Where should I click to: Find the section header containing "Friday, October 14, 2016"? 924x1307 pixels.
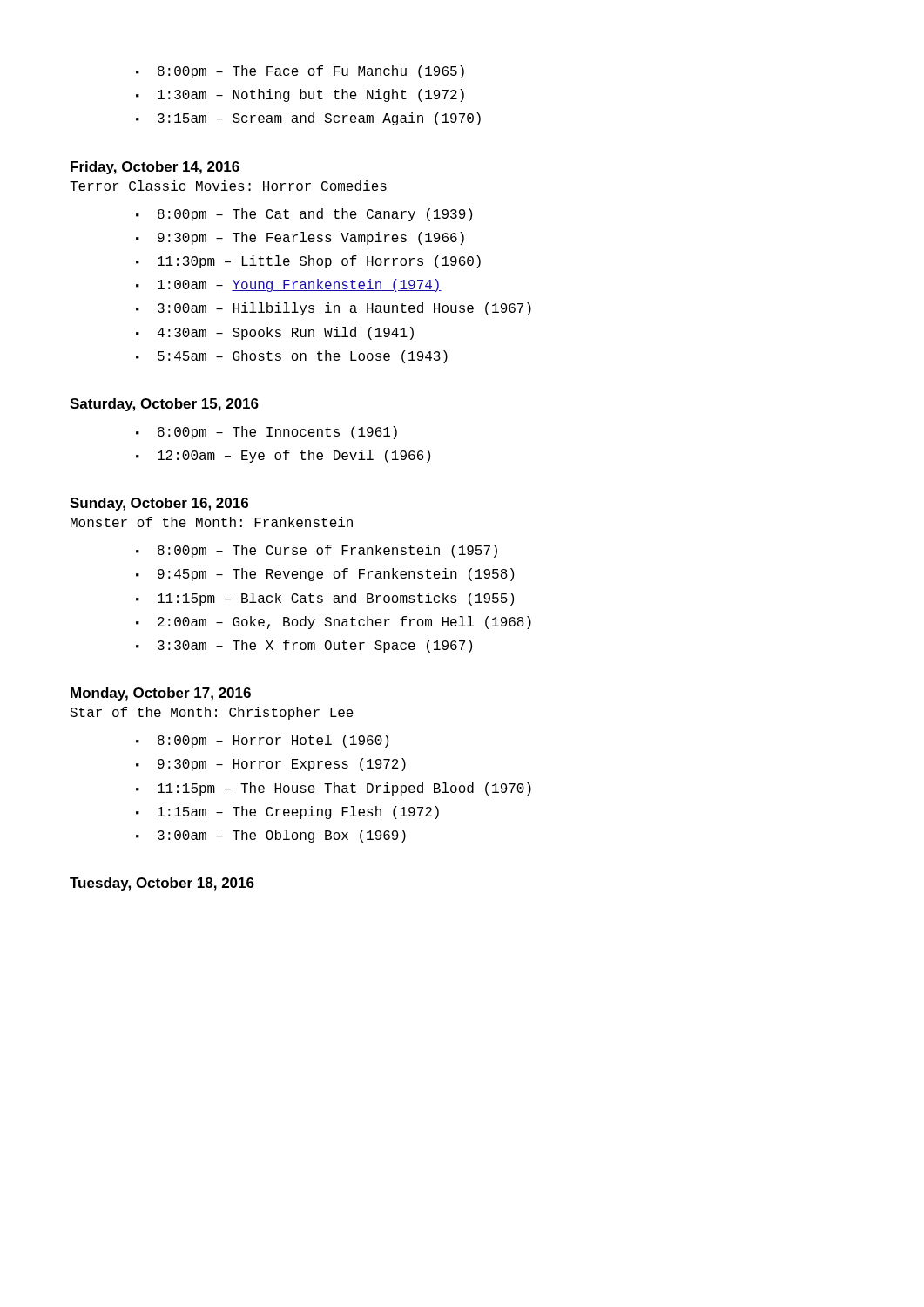[155, 166]
